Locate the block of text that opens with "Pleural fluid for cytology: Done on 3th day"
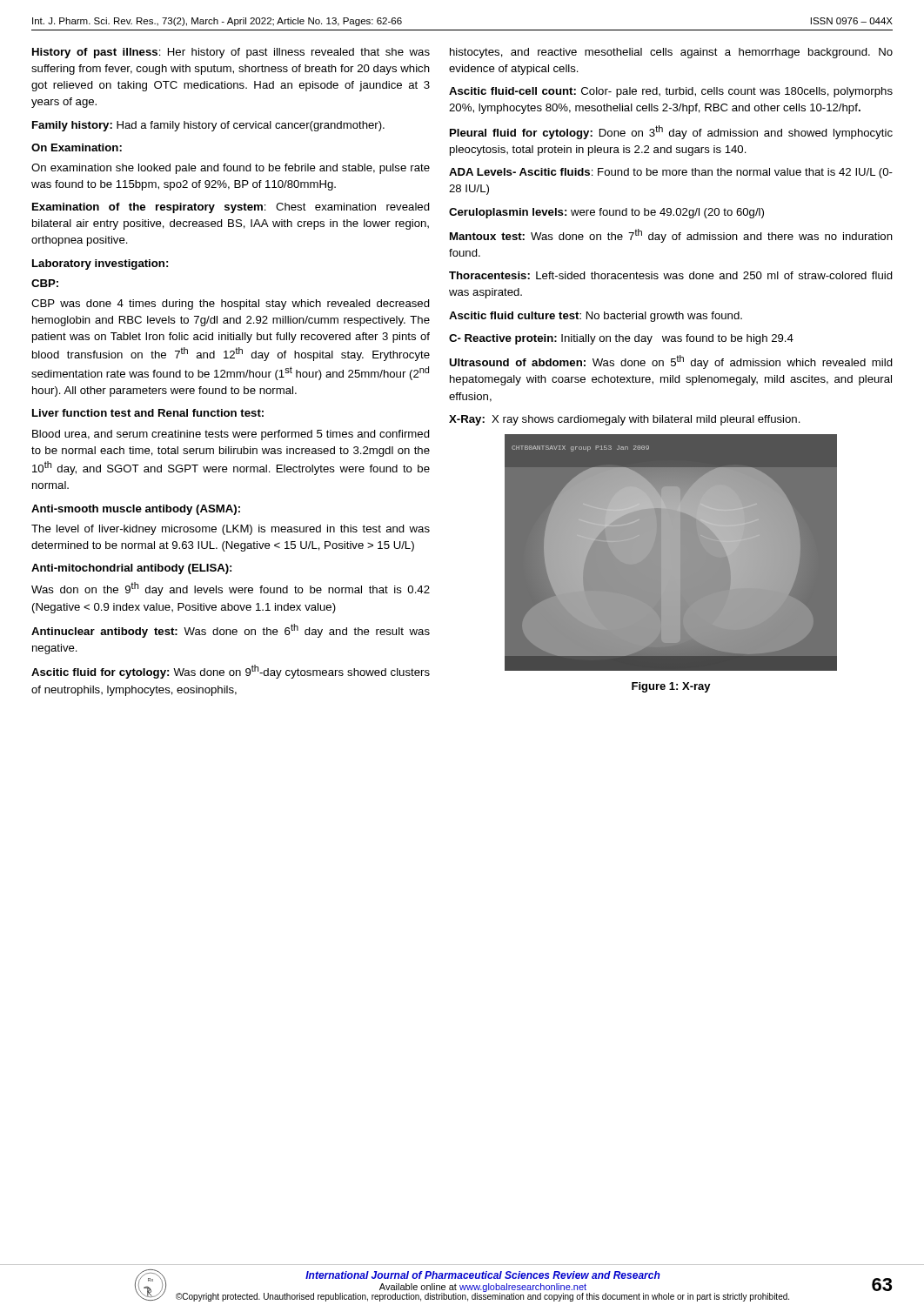The image size is (924, 1305). click(x=671, y=140)
